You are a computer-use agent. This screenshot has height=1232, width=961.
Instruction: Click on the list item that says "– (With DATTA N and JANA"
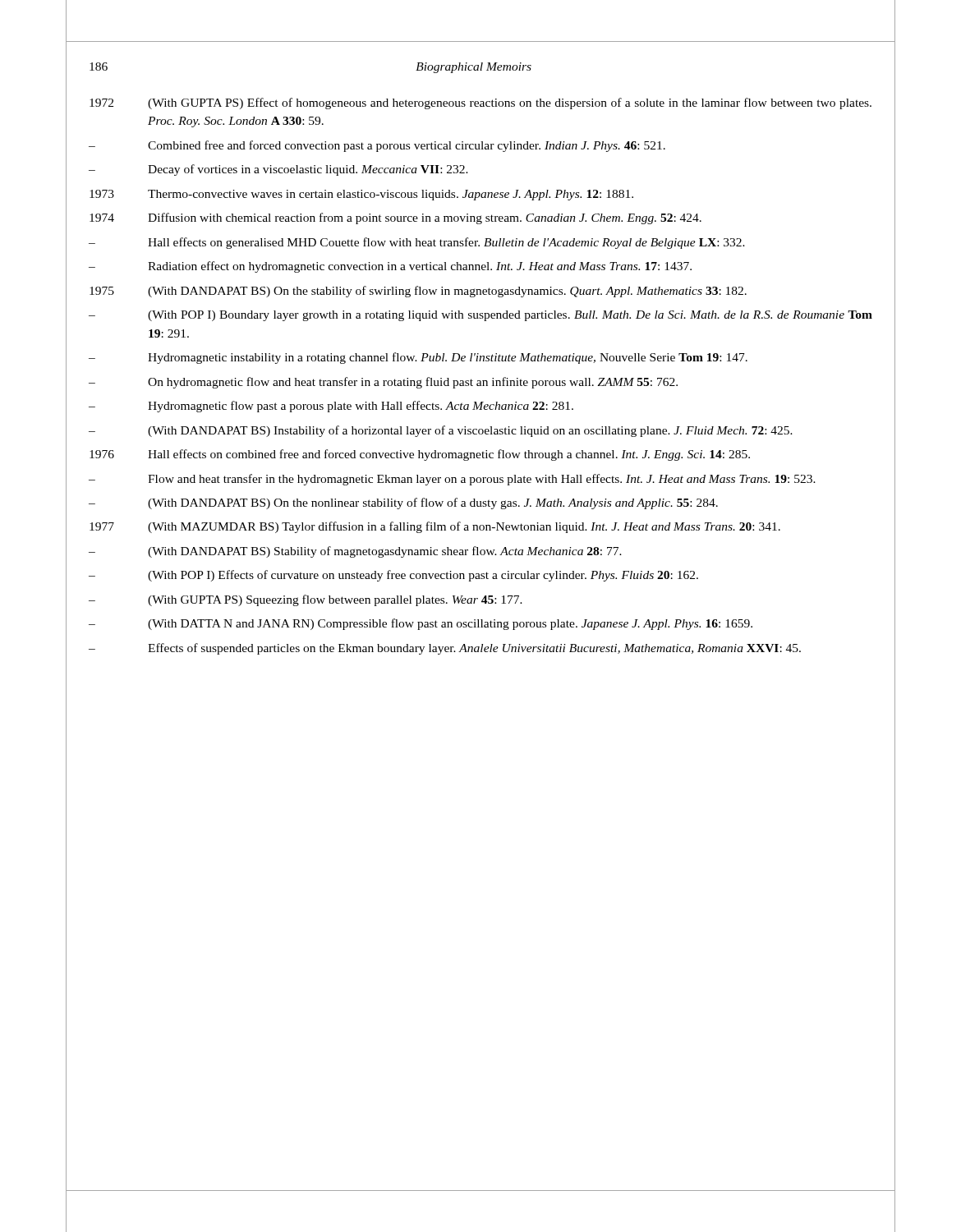(x=480, y=624)
